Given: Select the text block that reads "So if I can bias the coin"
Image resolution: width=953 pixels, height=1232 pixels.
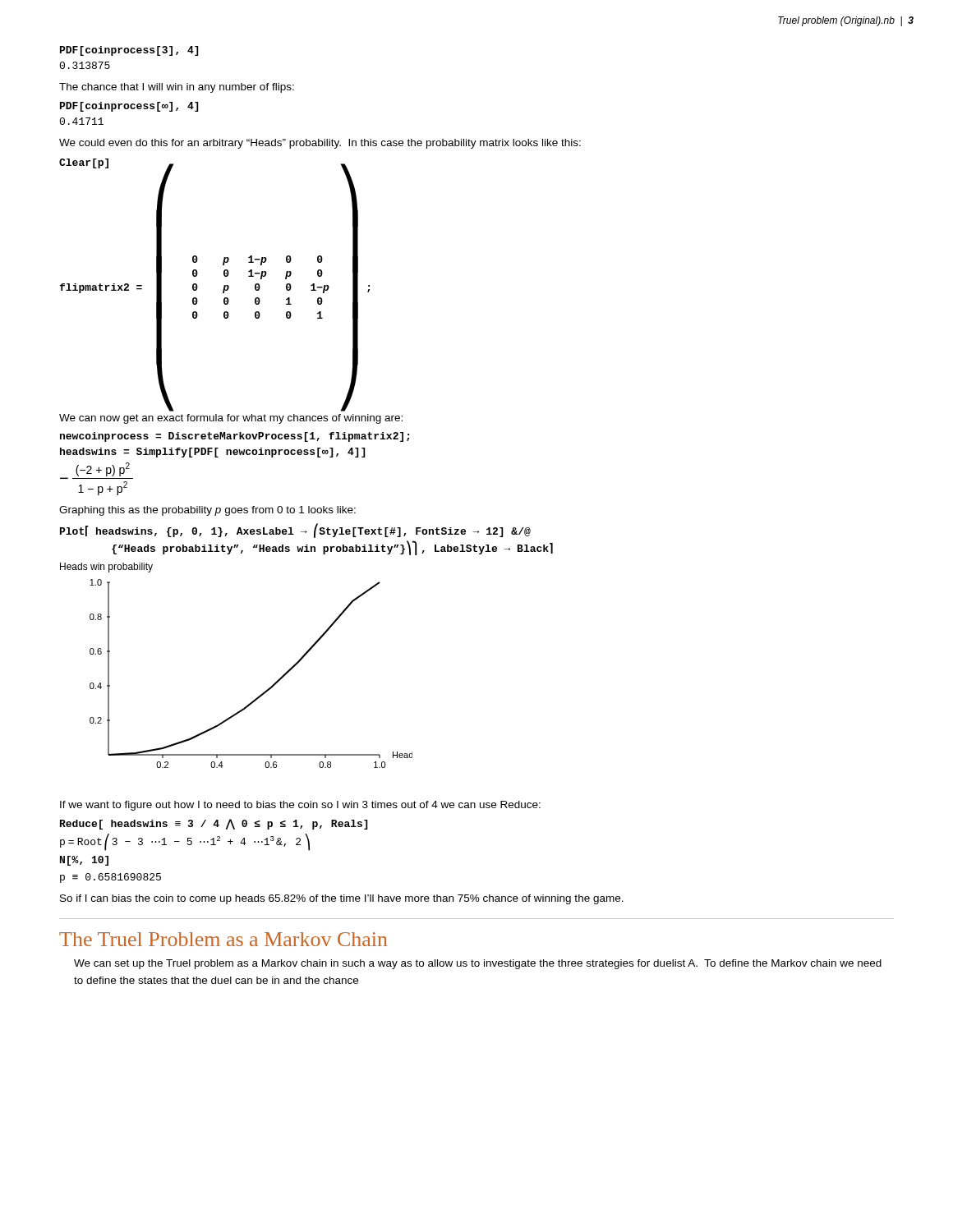Looking at the screenshot, I should (342, 898).
